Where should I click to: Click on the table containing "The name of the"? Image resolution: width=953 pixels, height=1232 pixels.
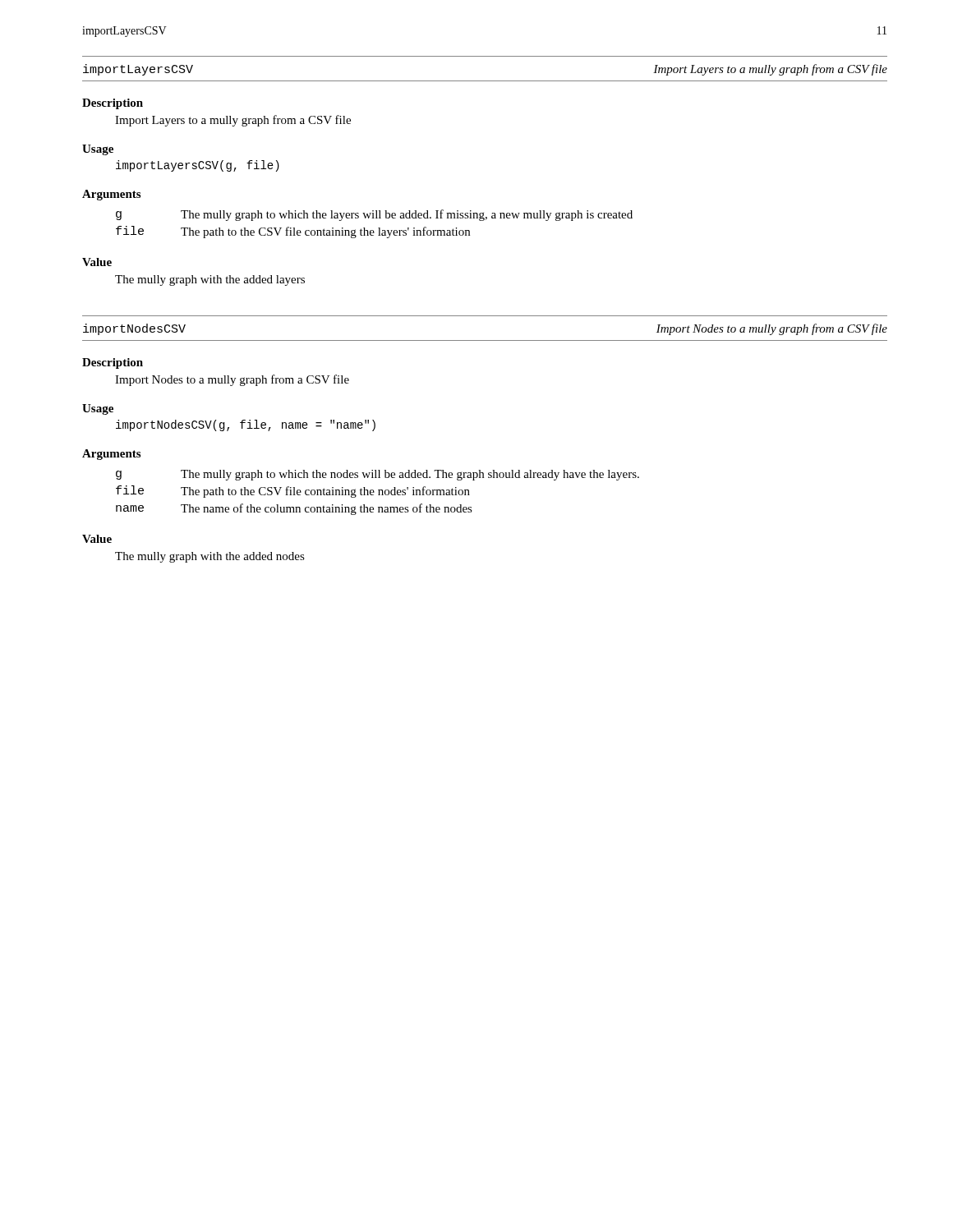485,492
